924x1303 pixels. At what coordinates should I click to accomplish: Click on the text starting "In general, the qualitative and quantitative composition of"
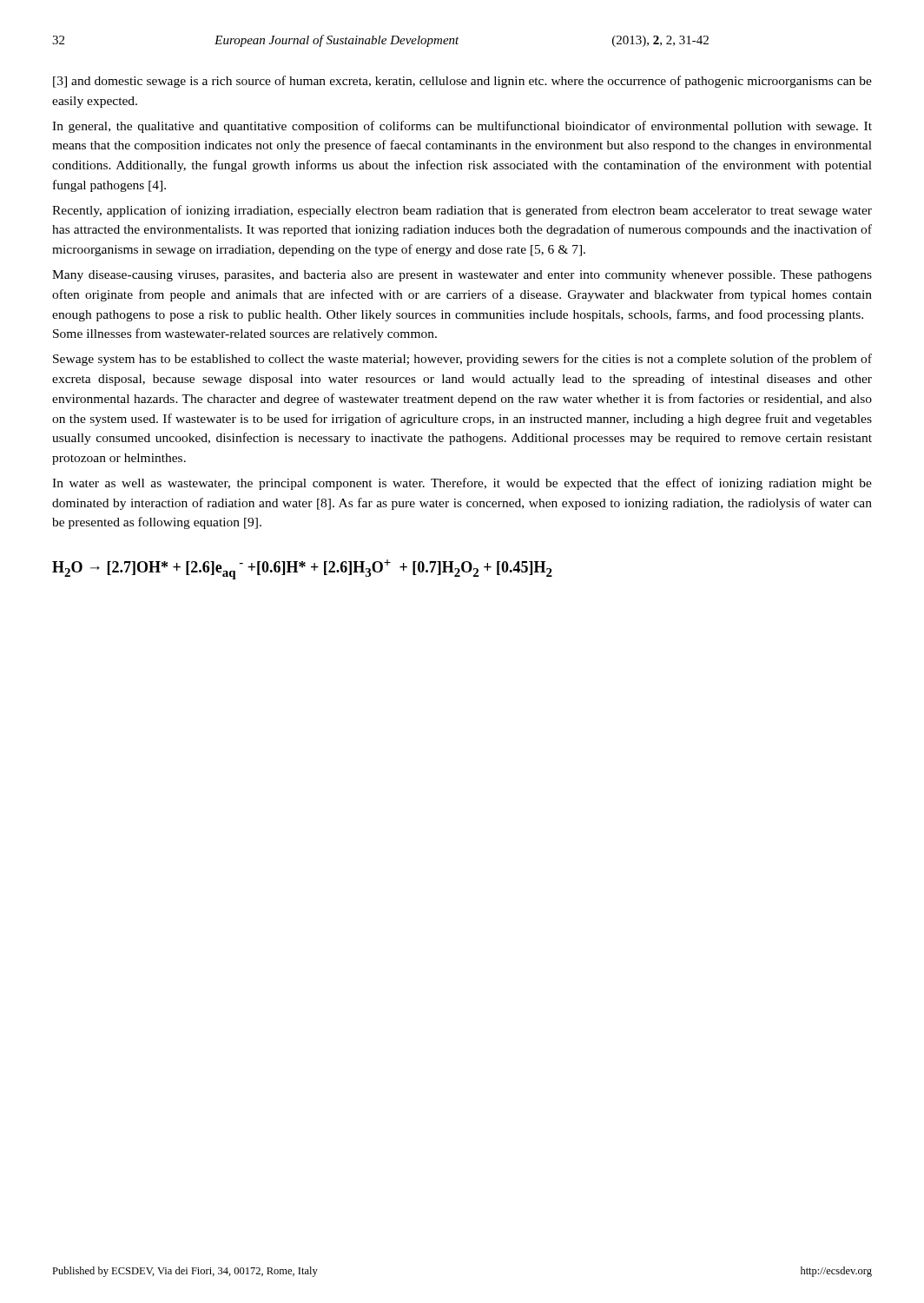(x=462, y=155)
